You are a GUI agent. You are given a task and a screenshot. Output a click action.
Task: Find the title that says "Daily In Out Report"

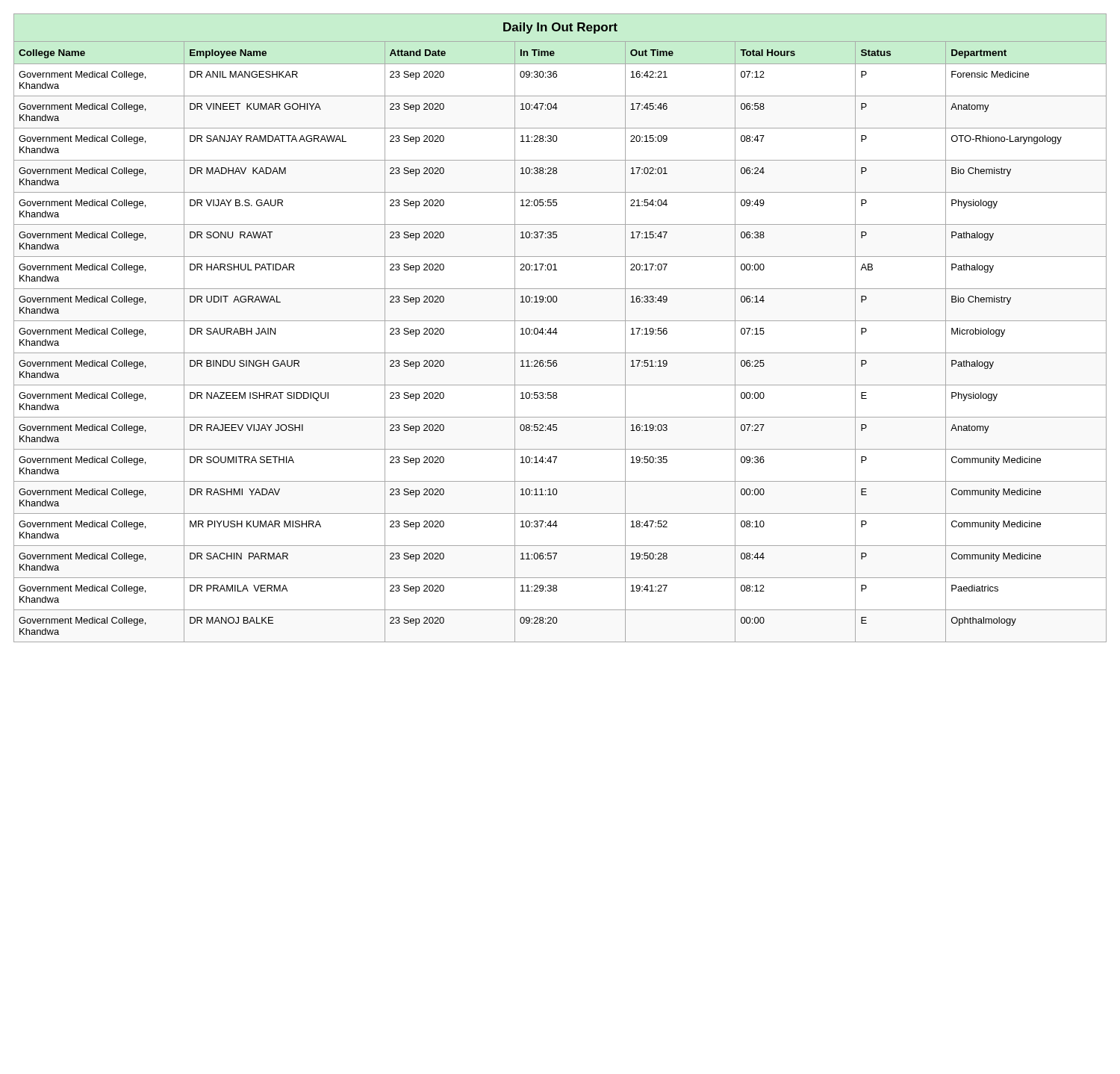point(560,27)
